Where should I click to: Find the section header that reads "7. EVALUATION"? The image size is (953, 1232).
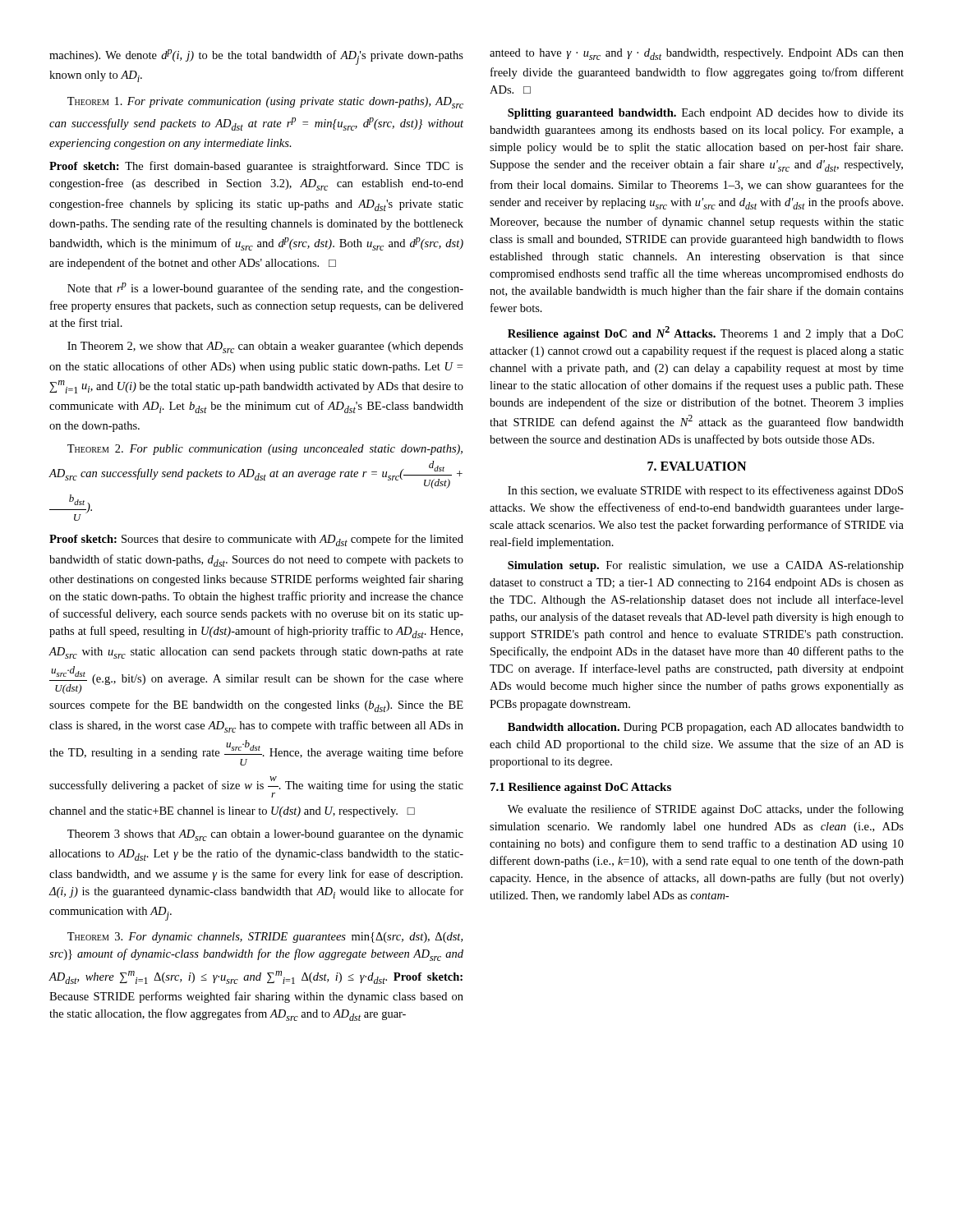(x=697, y=466)
